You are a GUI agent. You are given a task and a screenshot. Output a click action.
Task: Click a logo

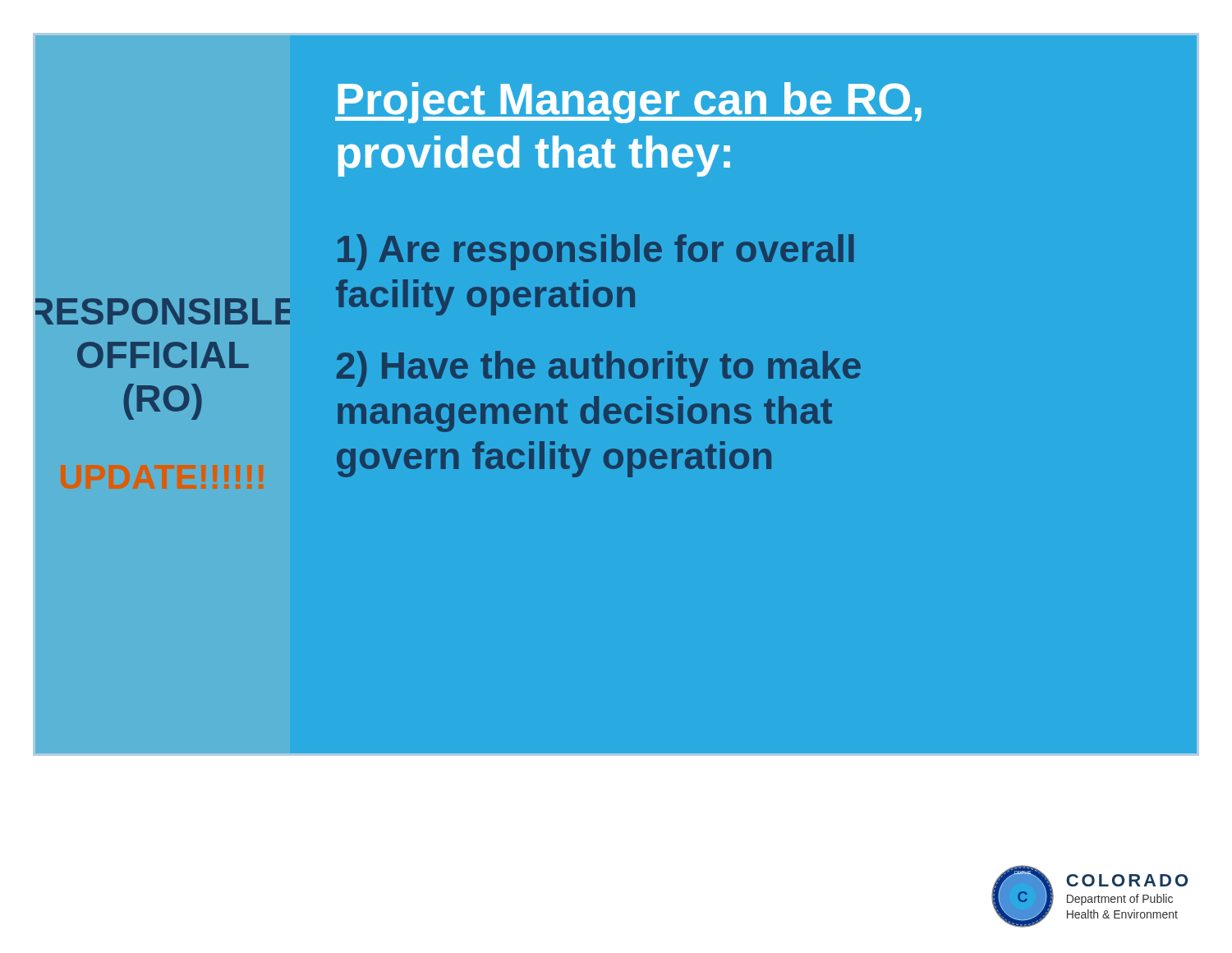click(1091, 896)
